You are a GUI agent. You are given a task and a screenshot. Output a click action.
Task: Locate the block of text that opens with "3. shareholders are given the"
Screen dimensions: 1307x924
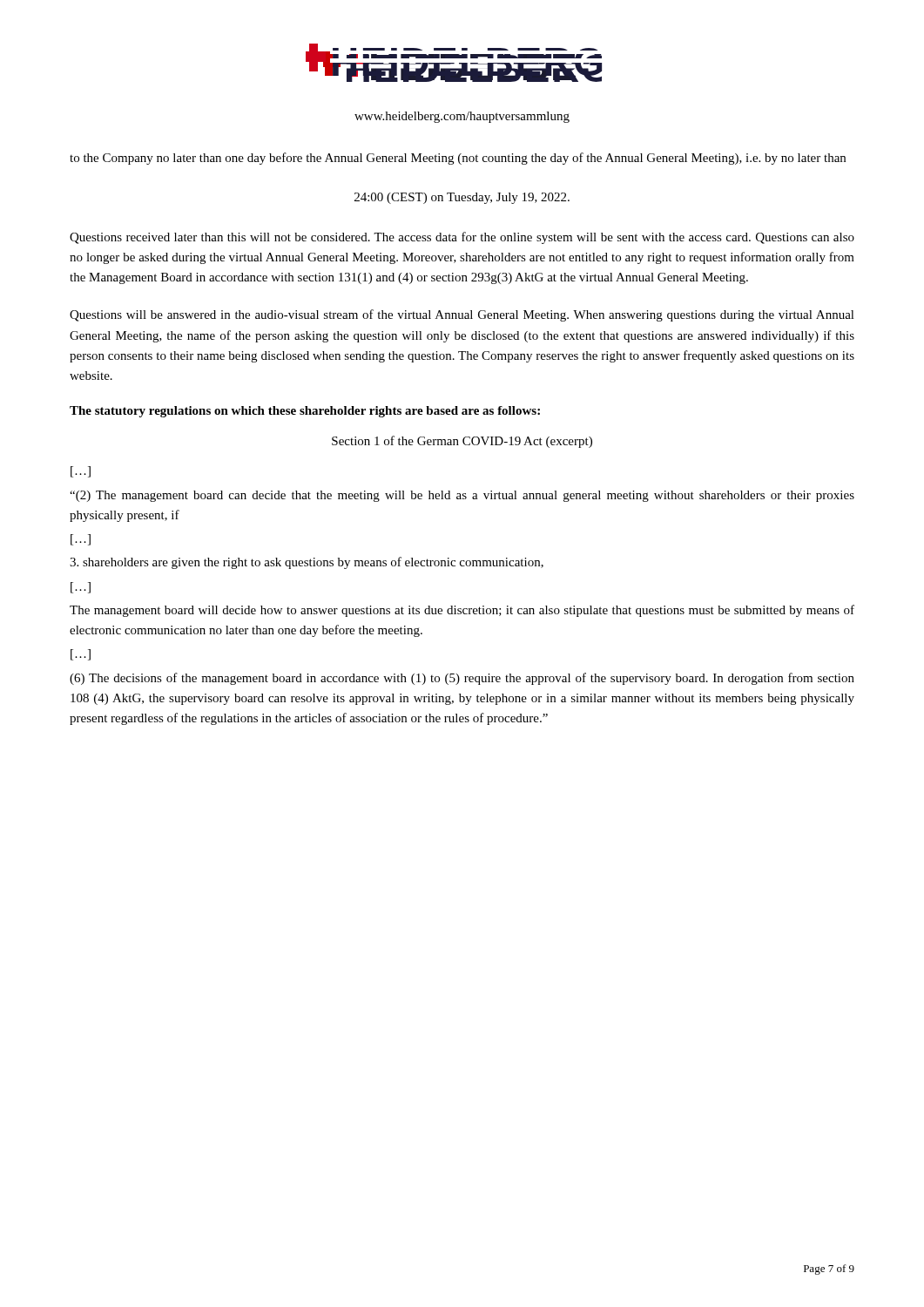click(307, 562)
